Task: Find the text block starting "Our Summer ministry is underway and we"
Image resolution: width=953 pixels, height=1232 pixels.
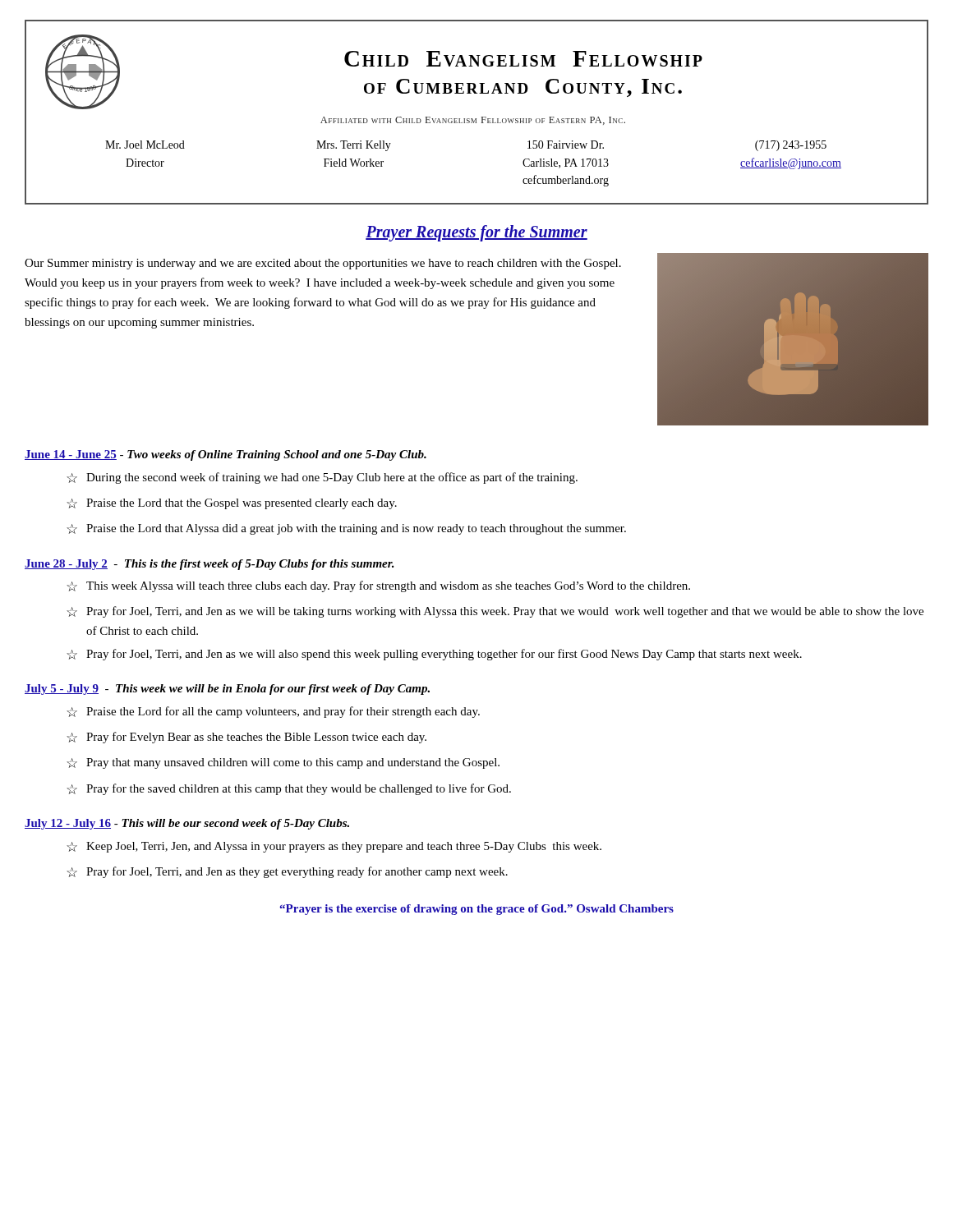Action: pos(323,292)
